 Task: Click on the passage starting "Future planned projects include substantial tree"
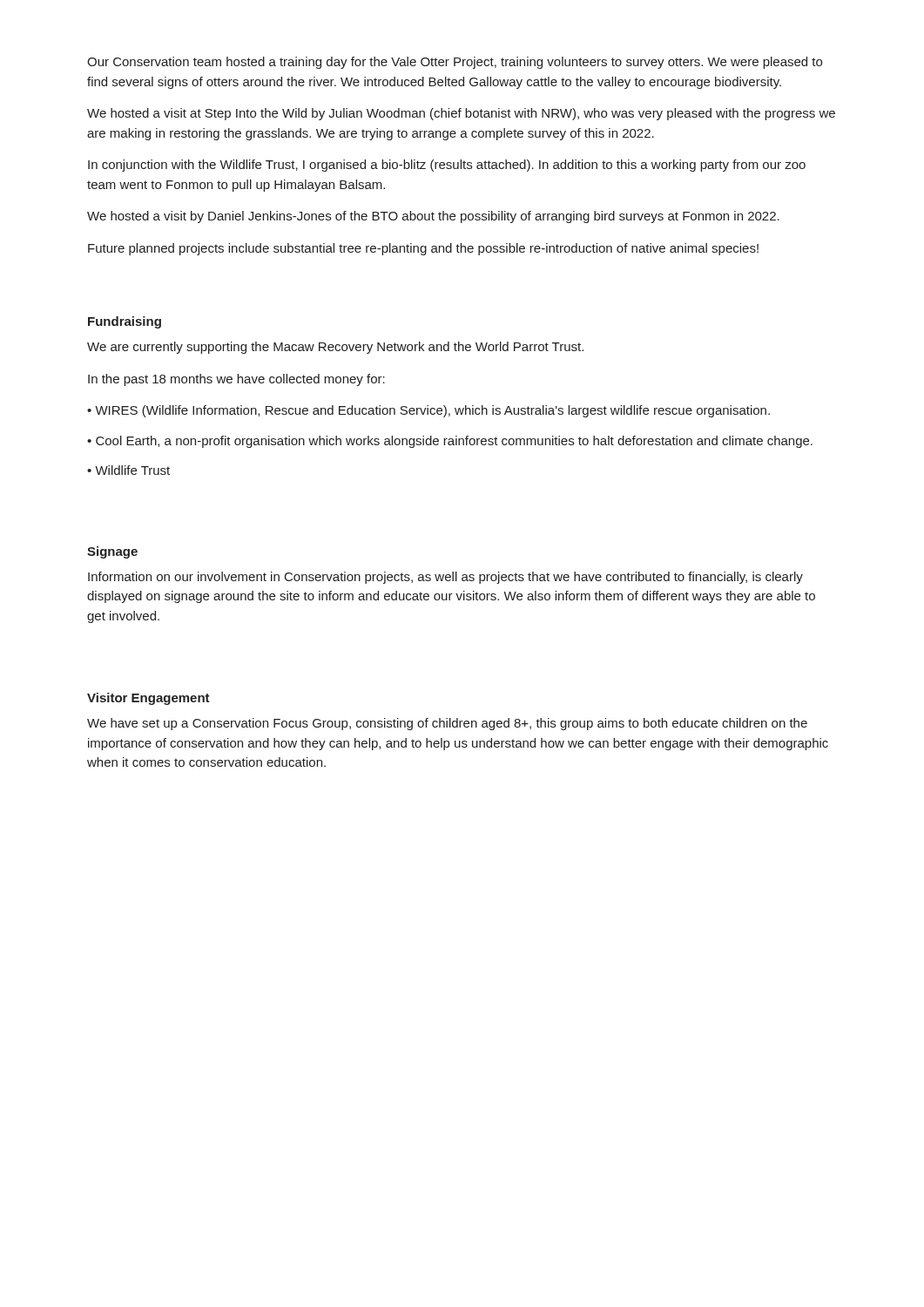(423, 247)
